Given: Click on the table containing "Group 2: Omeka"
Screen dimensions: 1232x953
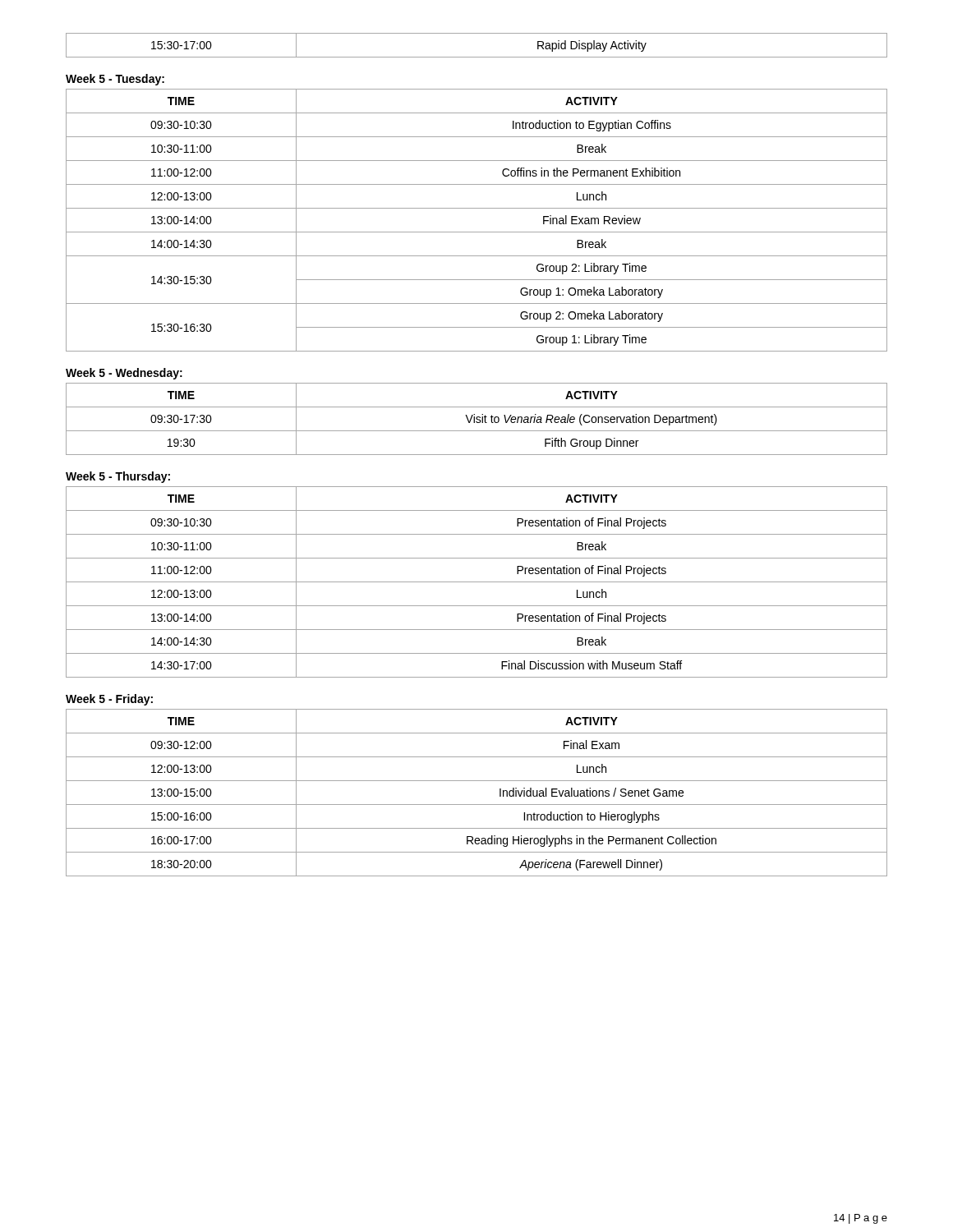Looking at the screenshot, I should [476, 220].
